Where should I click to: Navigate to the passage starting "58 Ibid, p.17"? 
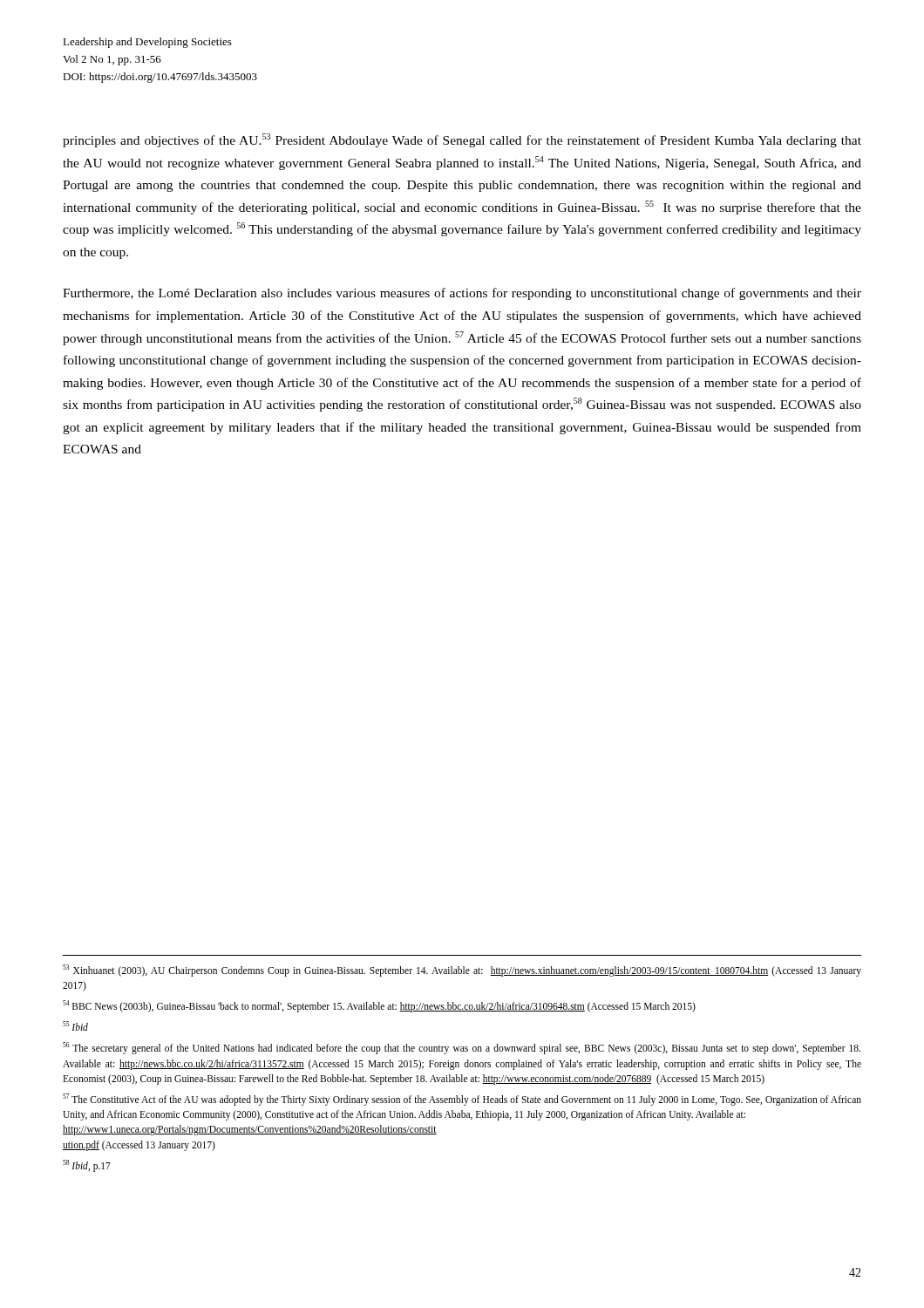tap(87, 1165)
